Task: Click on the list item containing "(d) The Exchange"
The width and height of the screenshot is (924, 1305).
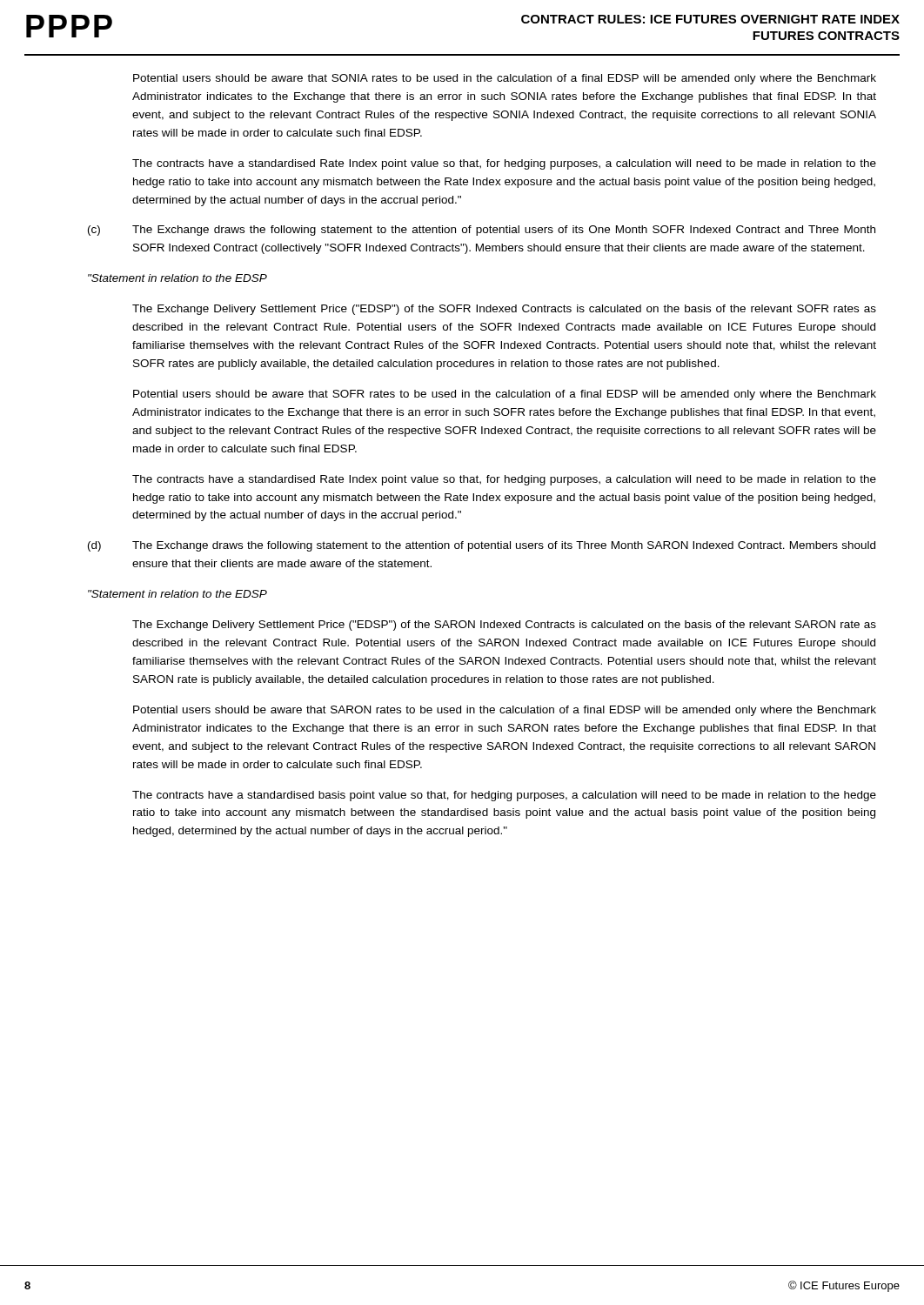Action: coord(482,555)
